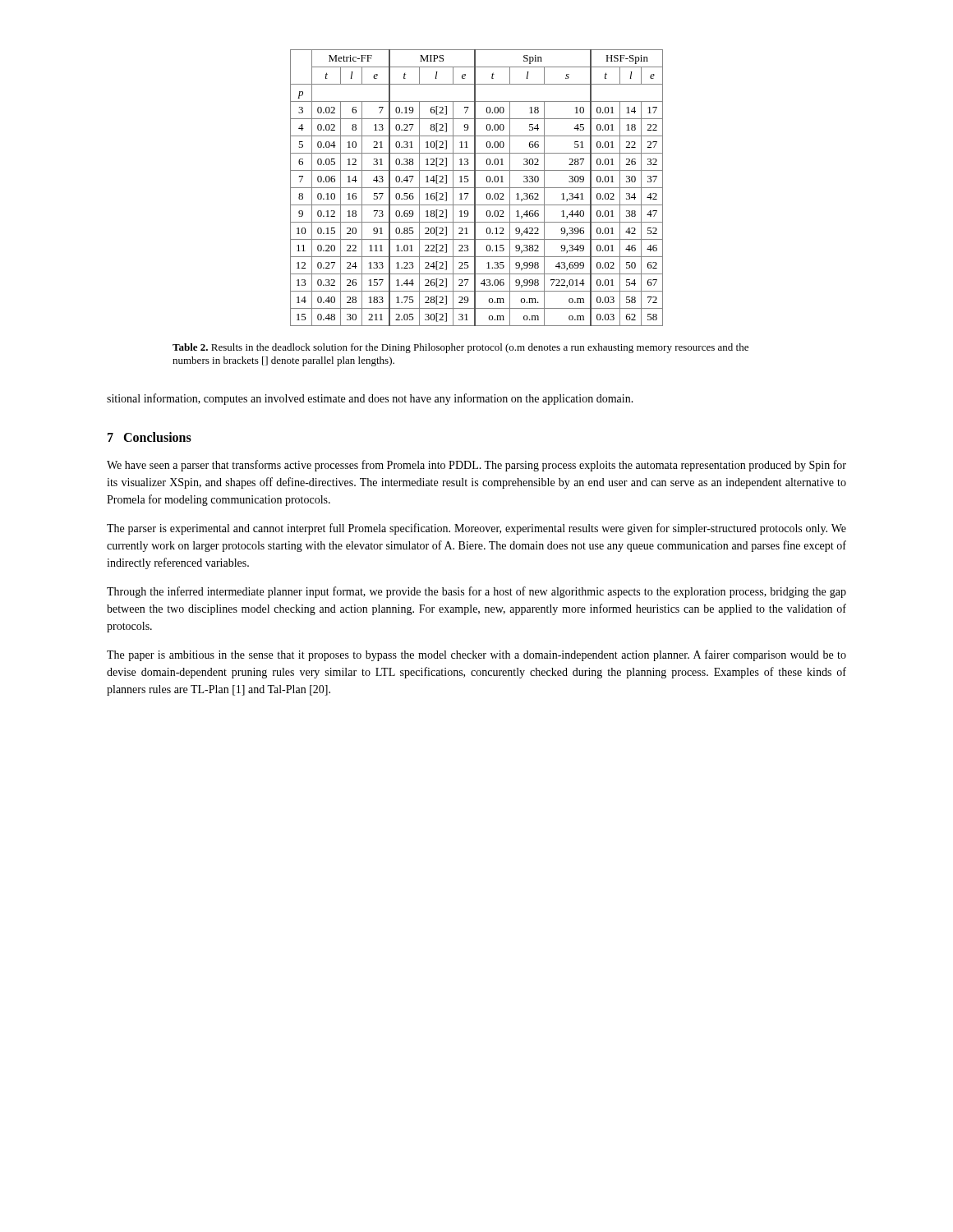
Task: Select the text block containing "We have seen a parser that transforms active"
Action: [x=476, y=483]
